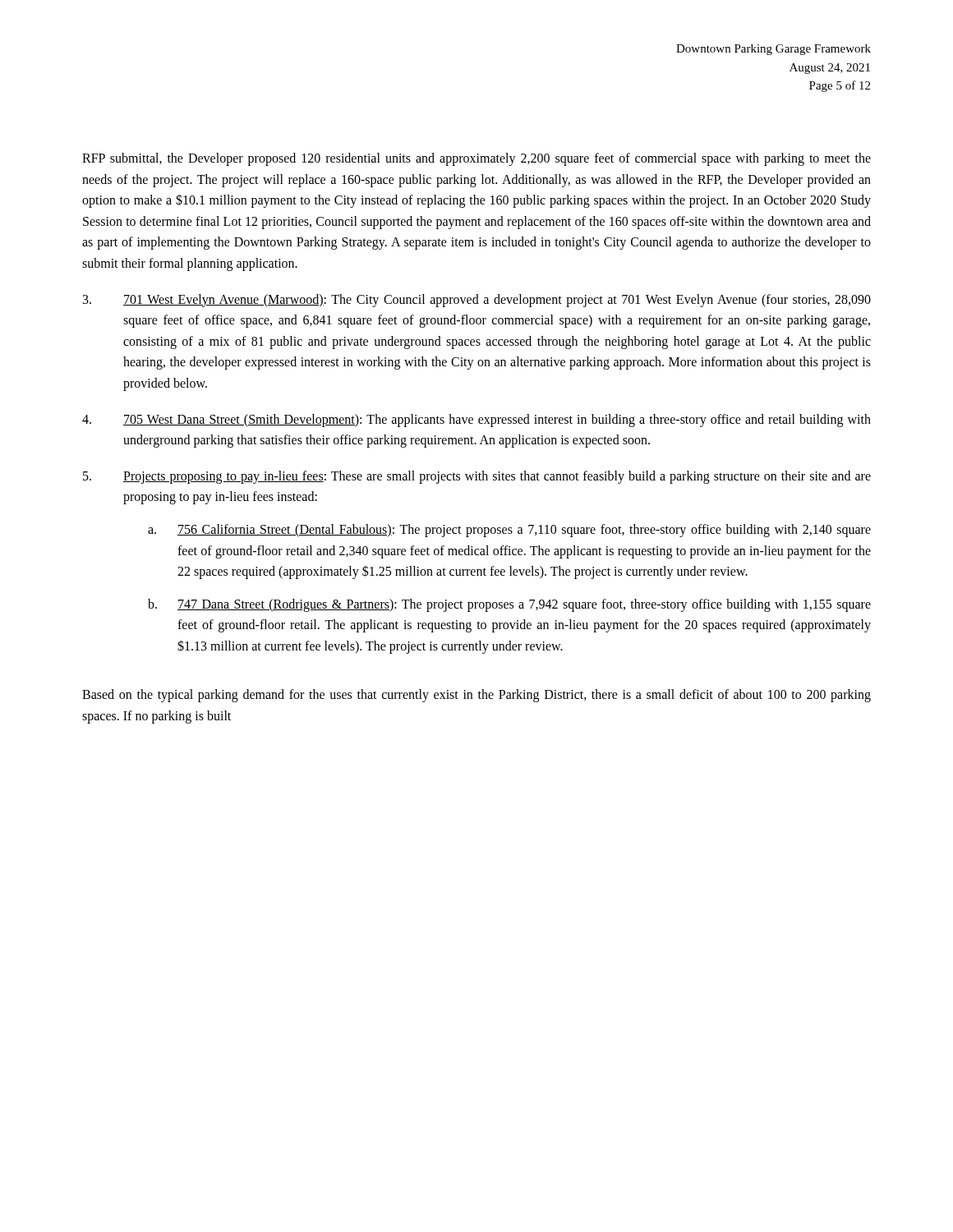Select the text block that reads "RFP submittal, the Developer proposed 120"
The image size is (953, 1232).
pos(476,211)
